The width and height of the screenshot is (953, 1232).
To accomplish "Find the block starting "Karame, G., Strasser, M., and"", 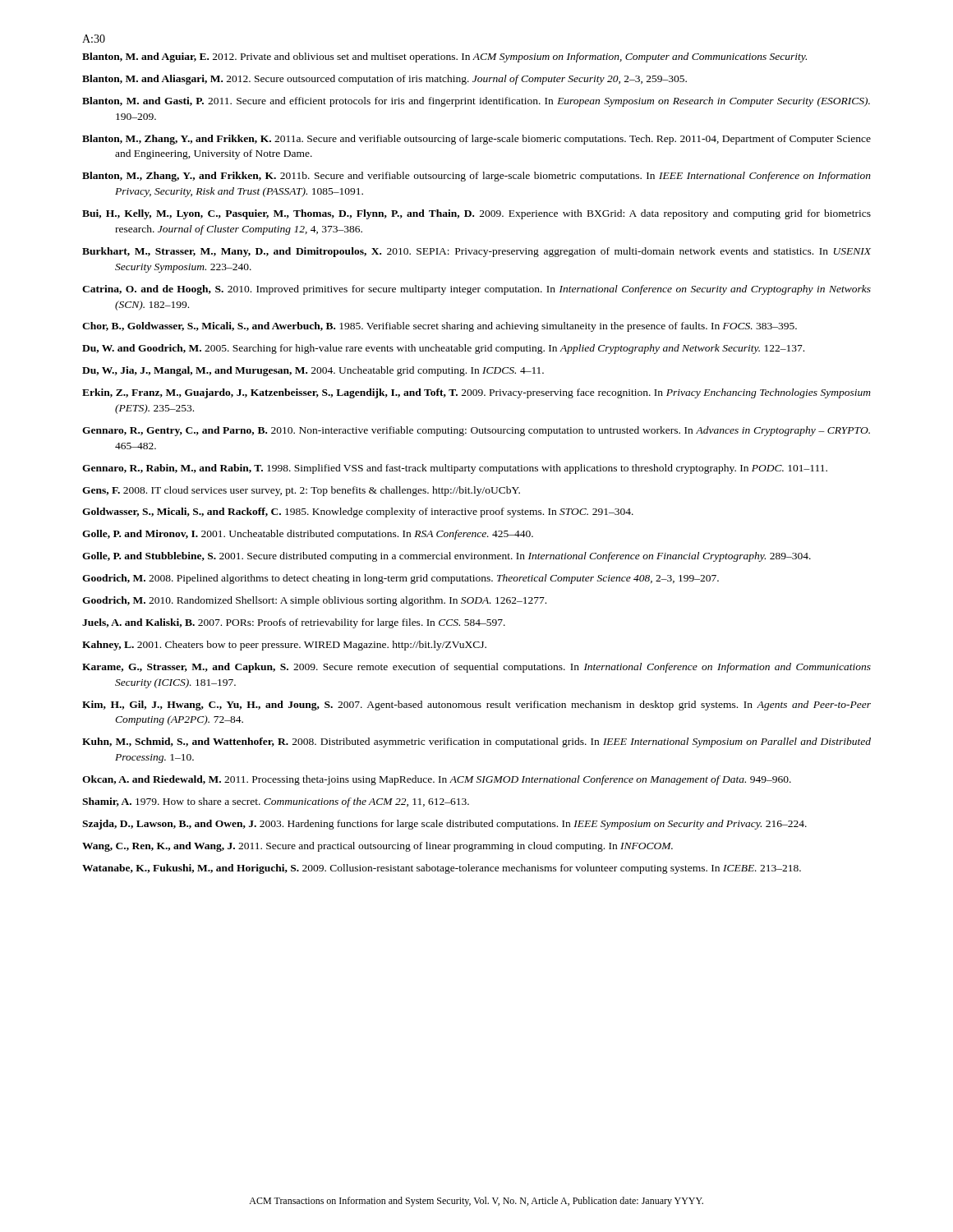I will click(476, 674).
